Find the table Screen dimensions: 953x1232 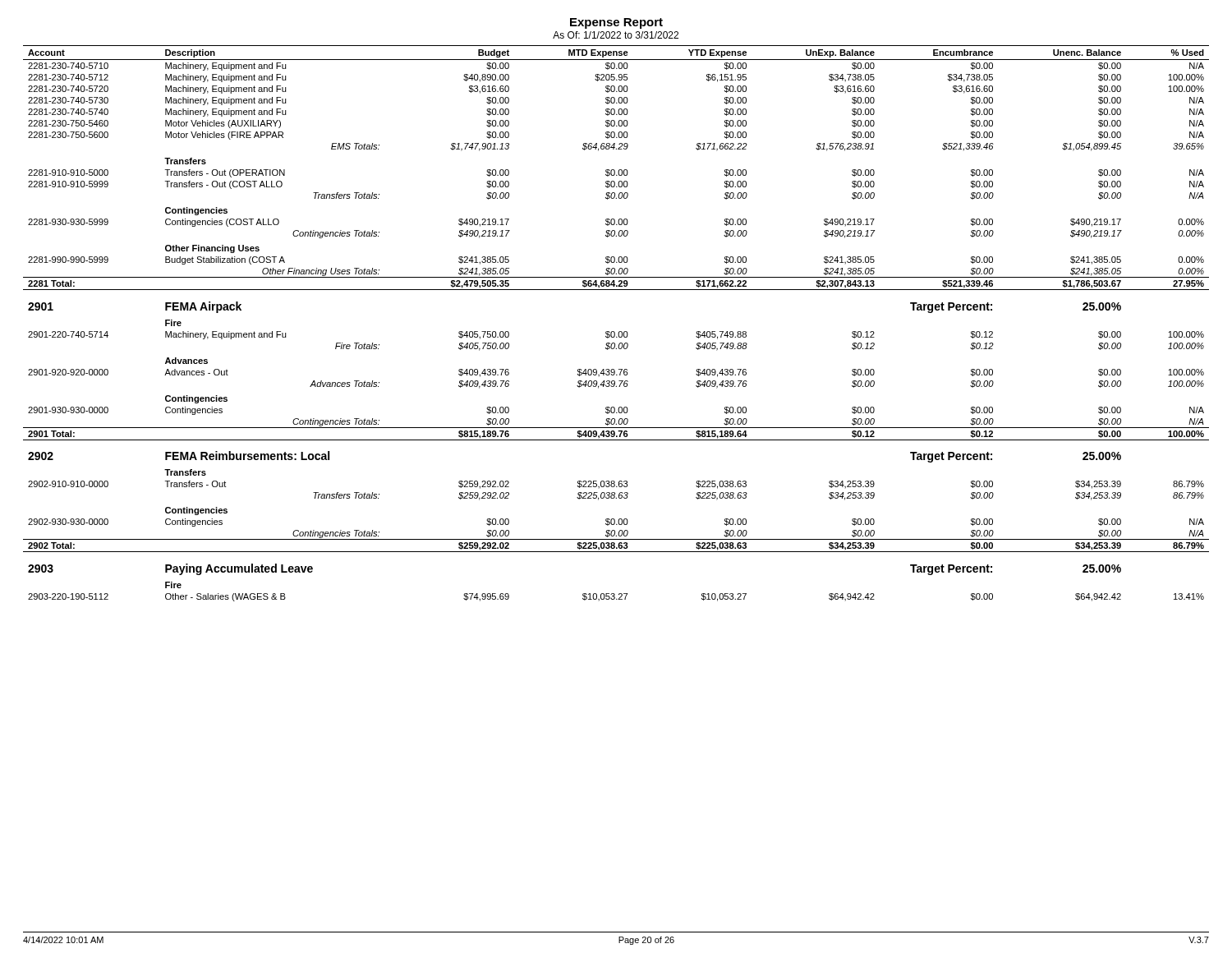pyautogui.click(x=616, y=323)
